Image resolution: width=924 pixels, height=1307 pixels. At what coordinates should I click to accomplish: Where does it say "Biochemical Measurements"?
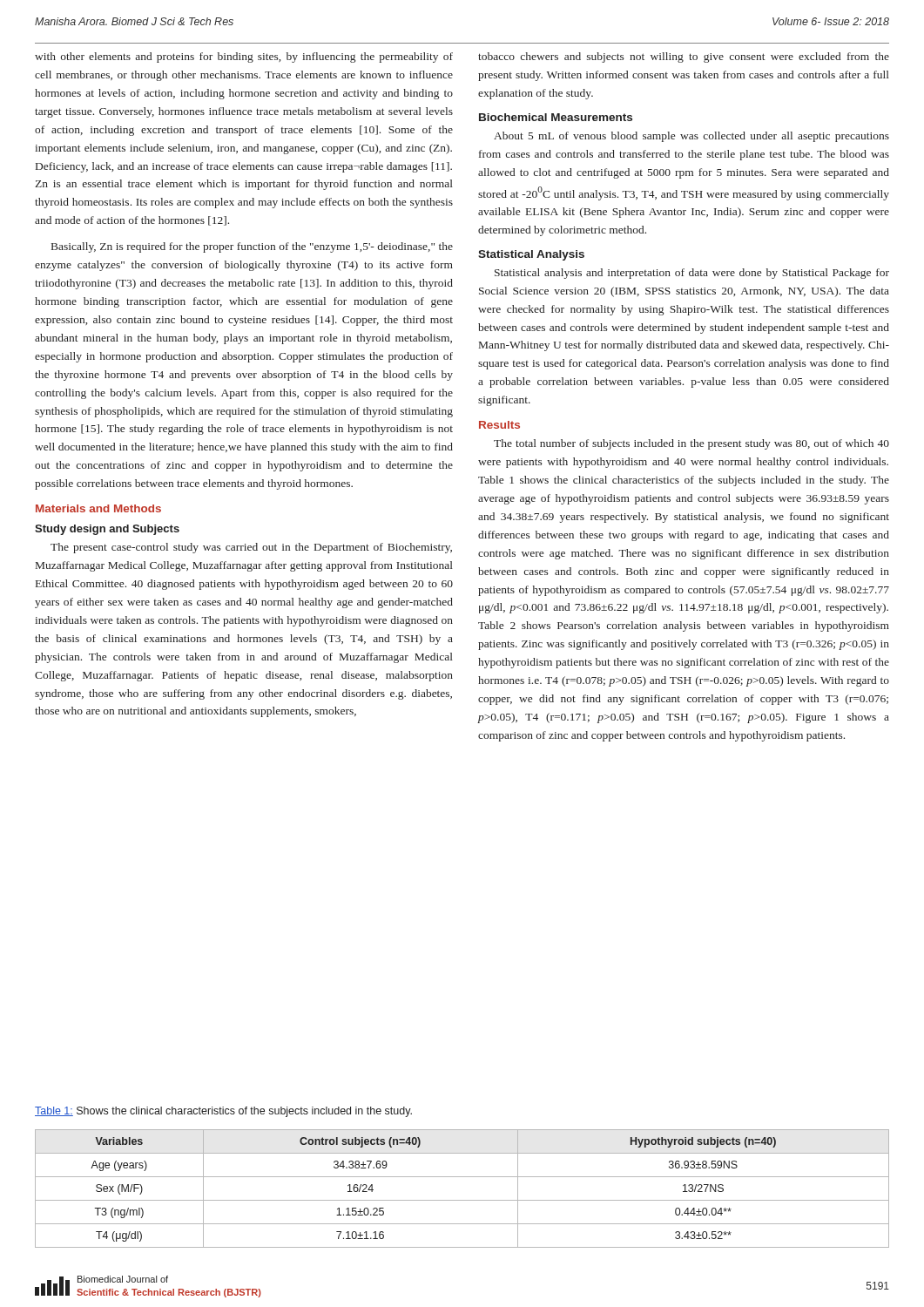tap(556, 117)
